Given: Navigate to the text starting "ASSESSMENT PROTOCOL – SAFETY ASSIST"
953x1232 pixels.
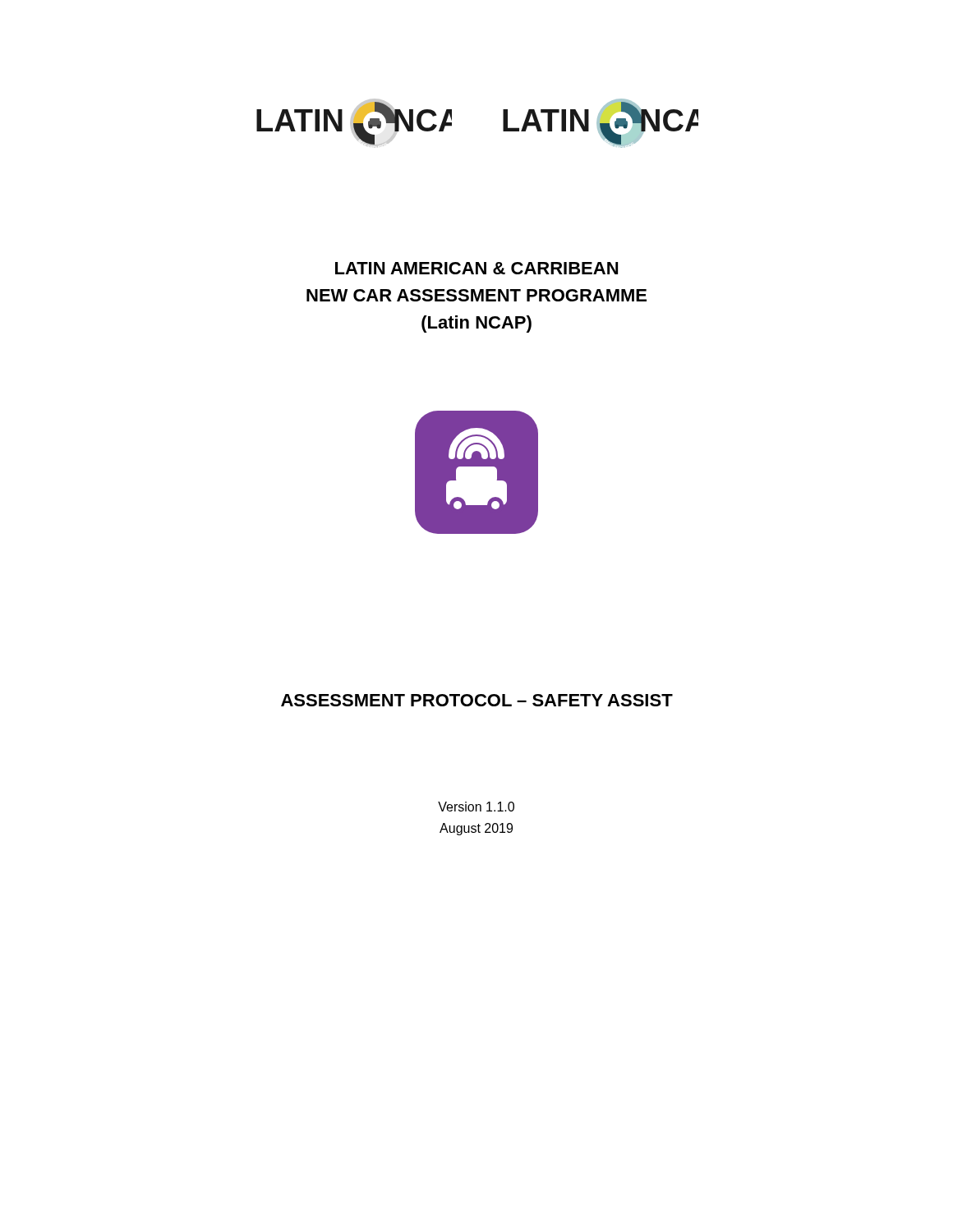Looking at the screenshot, I should point(476,701).
